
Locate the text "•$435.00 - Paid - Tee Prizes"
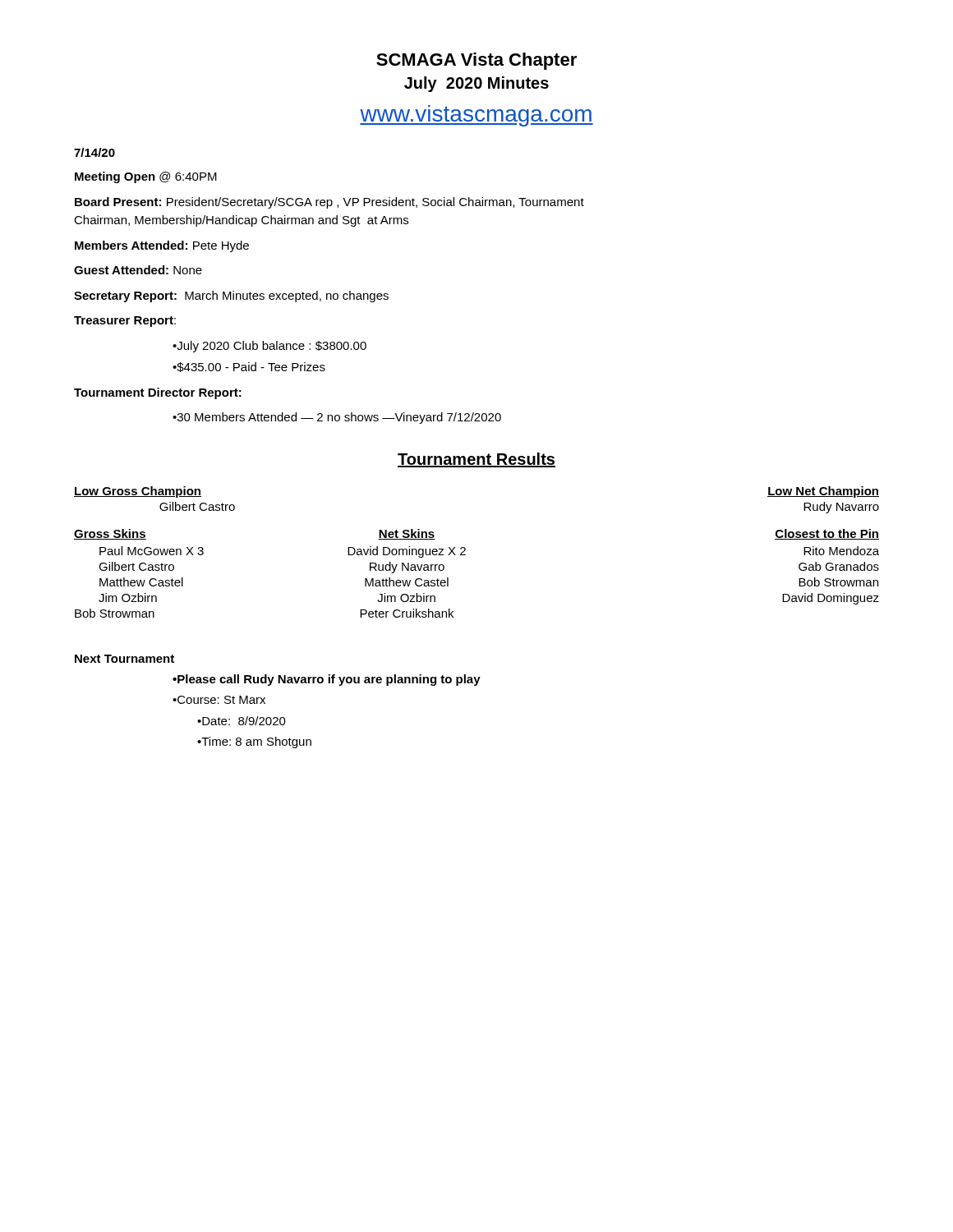[249, 367]
